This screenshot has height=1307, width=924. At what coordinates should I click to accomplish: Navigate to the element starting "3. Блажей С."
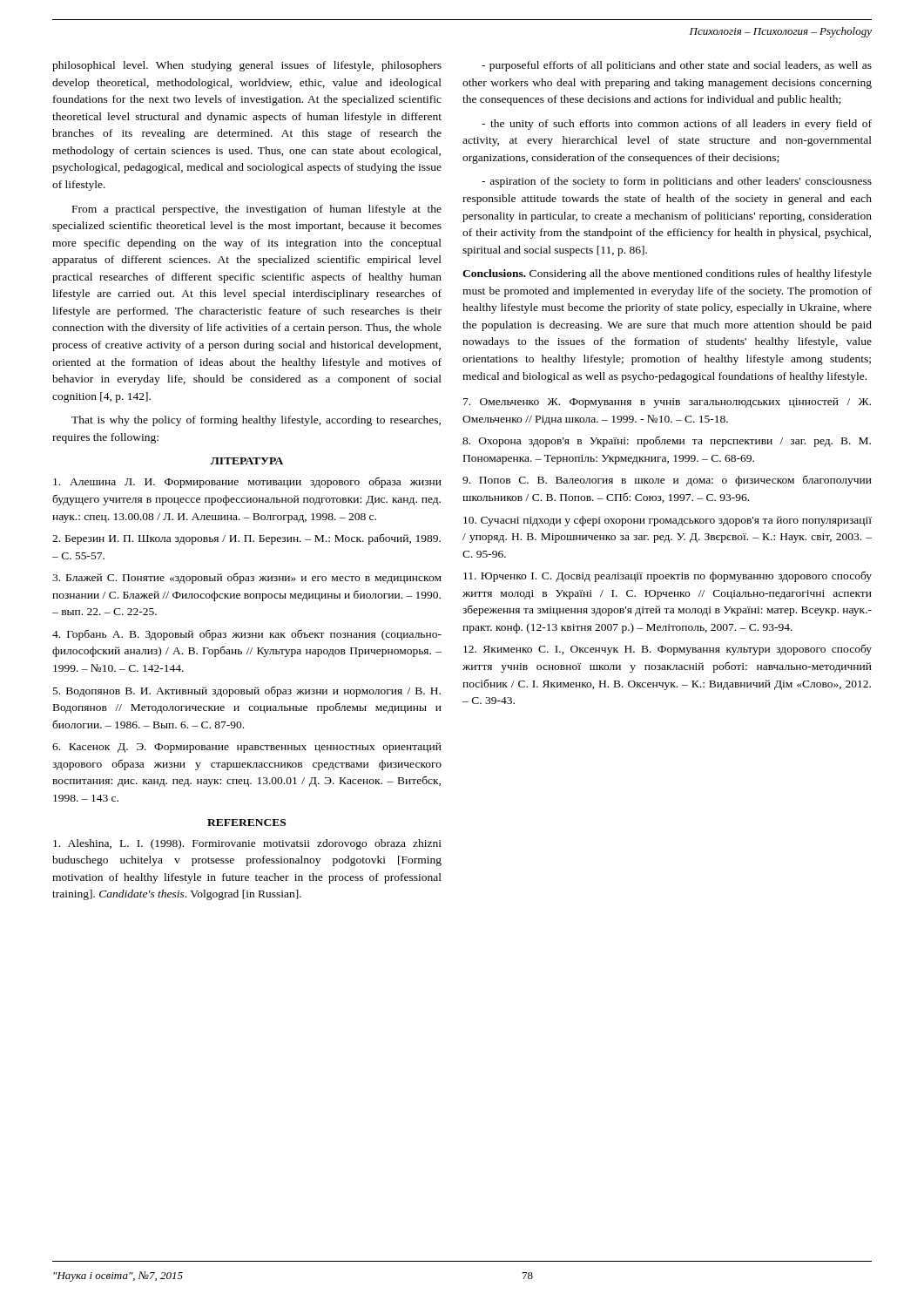(x=247, y=595)
